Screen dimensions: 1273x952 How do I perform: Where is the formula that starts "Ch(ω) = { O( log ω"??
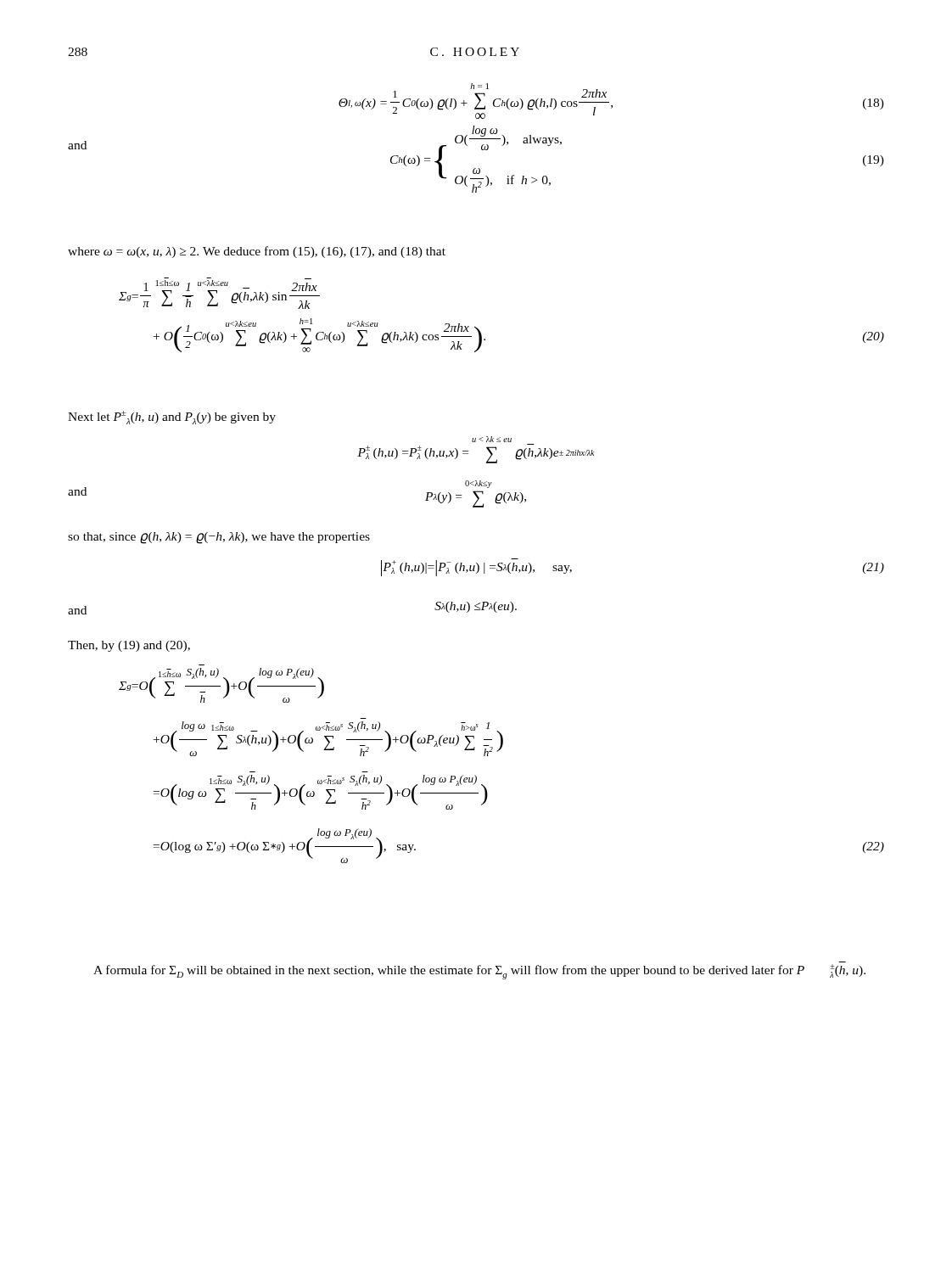click(x=485, y=150)
